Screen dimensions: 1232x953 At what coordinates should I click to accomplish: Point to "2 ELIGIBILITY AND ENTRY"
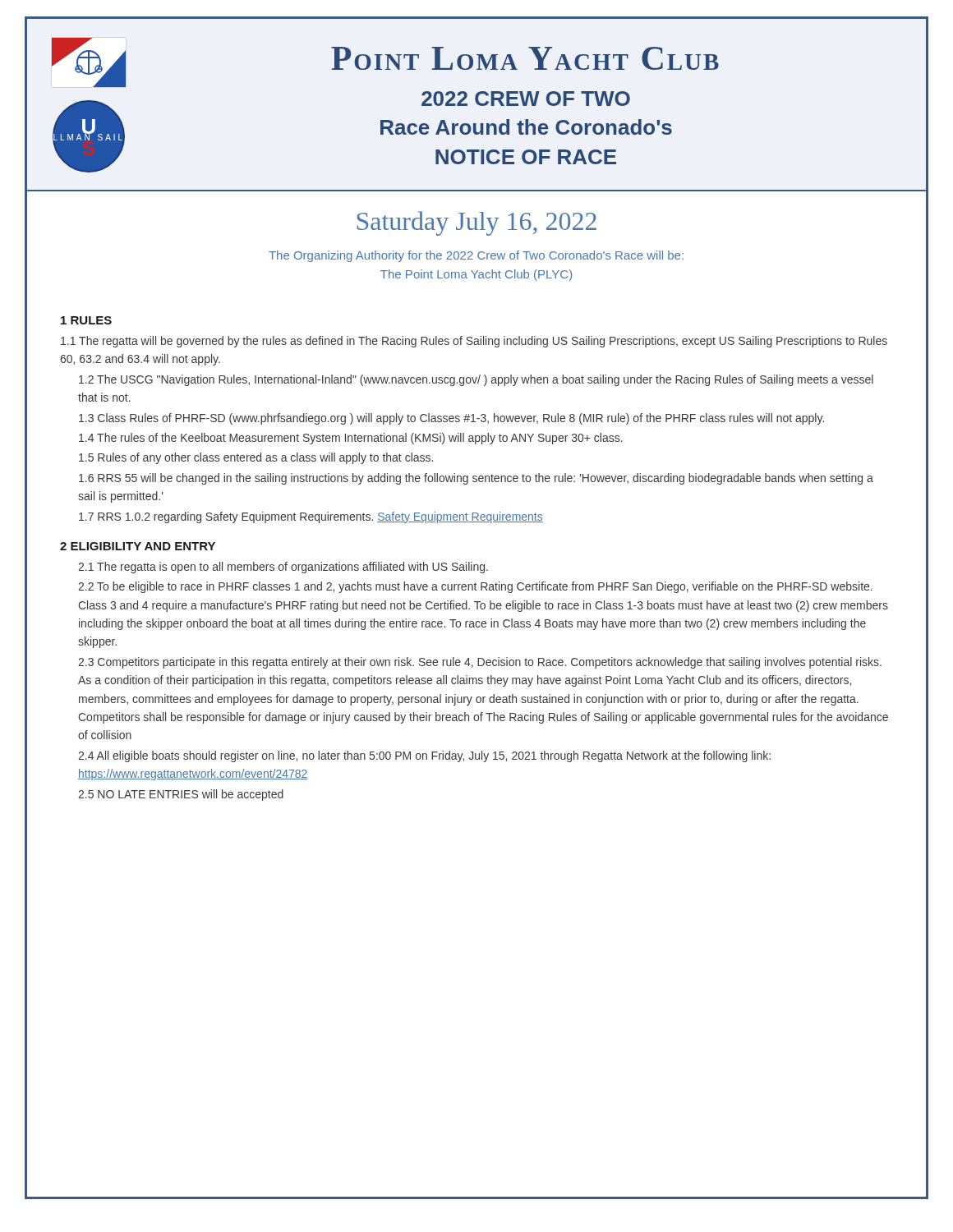click(138, 546)
